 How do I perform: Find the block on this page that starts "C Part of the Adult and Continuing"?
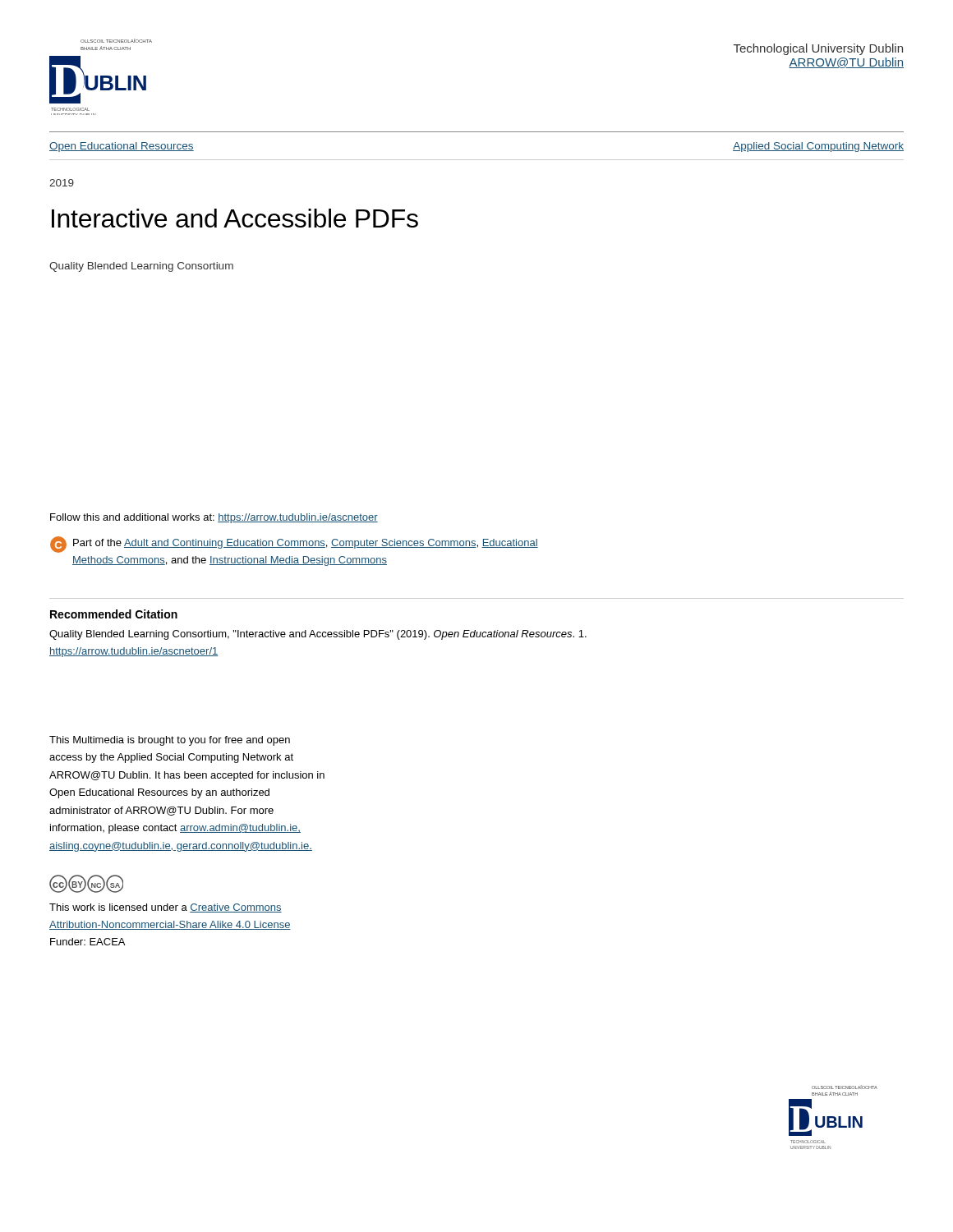tap(294, 552)
